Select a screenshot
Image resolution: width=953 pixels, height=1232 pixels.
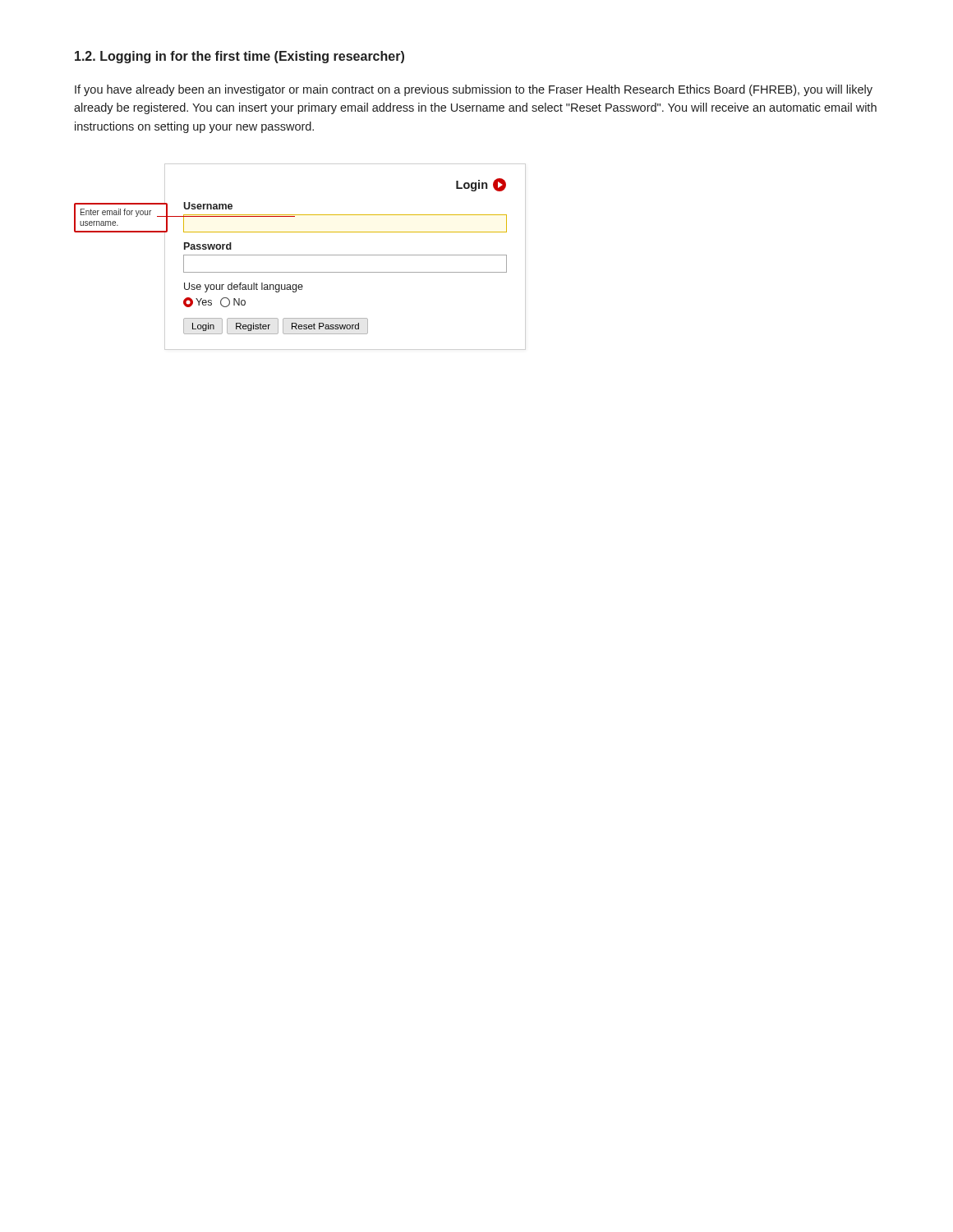[x=476, y=262]
